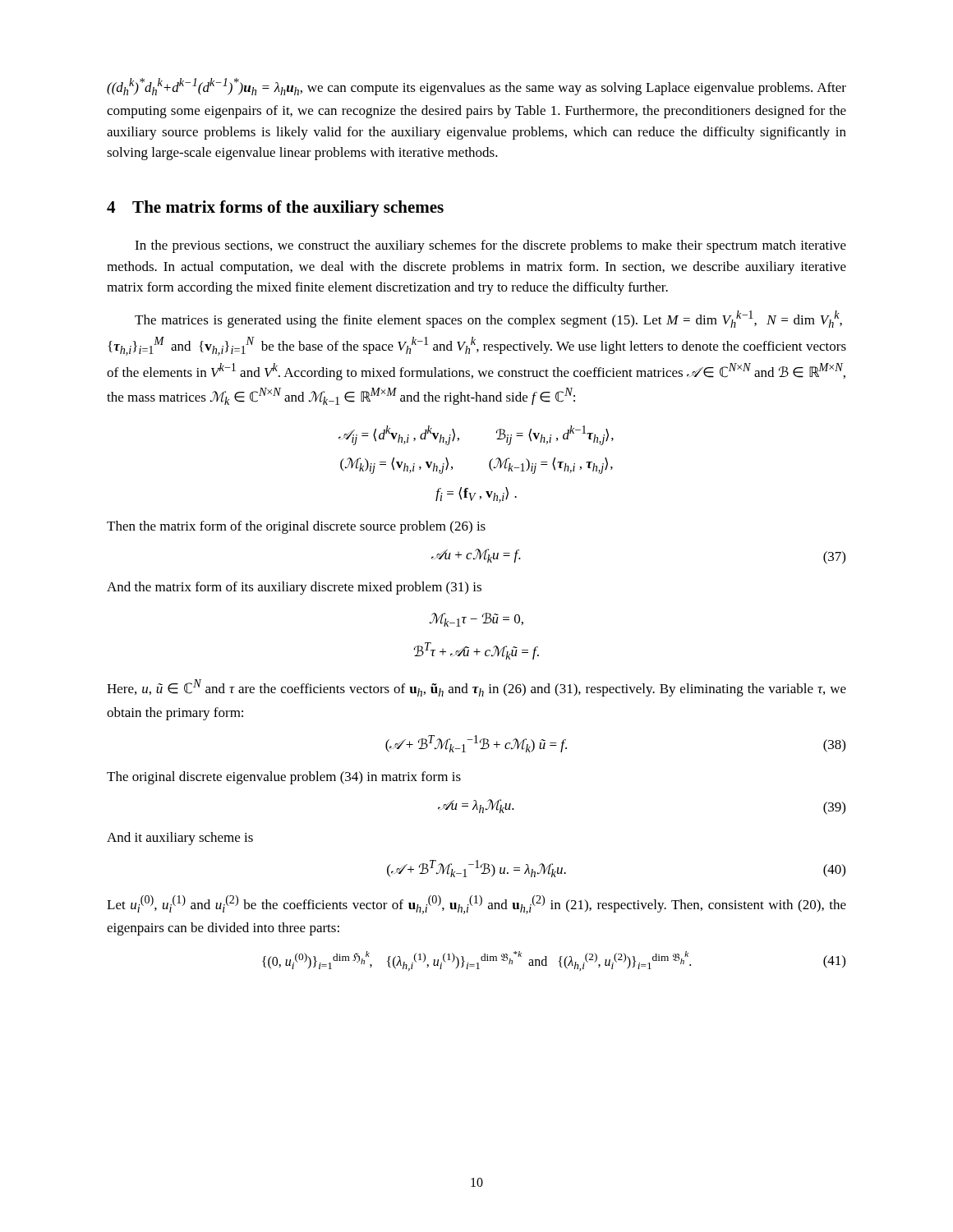Click the passage that begins "((dhk)*dhk+dk−1(dk−1)*)uh = λhuh, we"

coord(476,118)
